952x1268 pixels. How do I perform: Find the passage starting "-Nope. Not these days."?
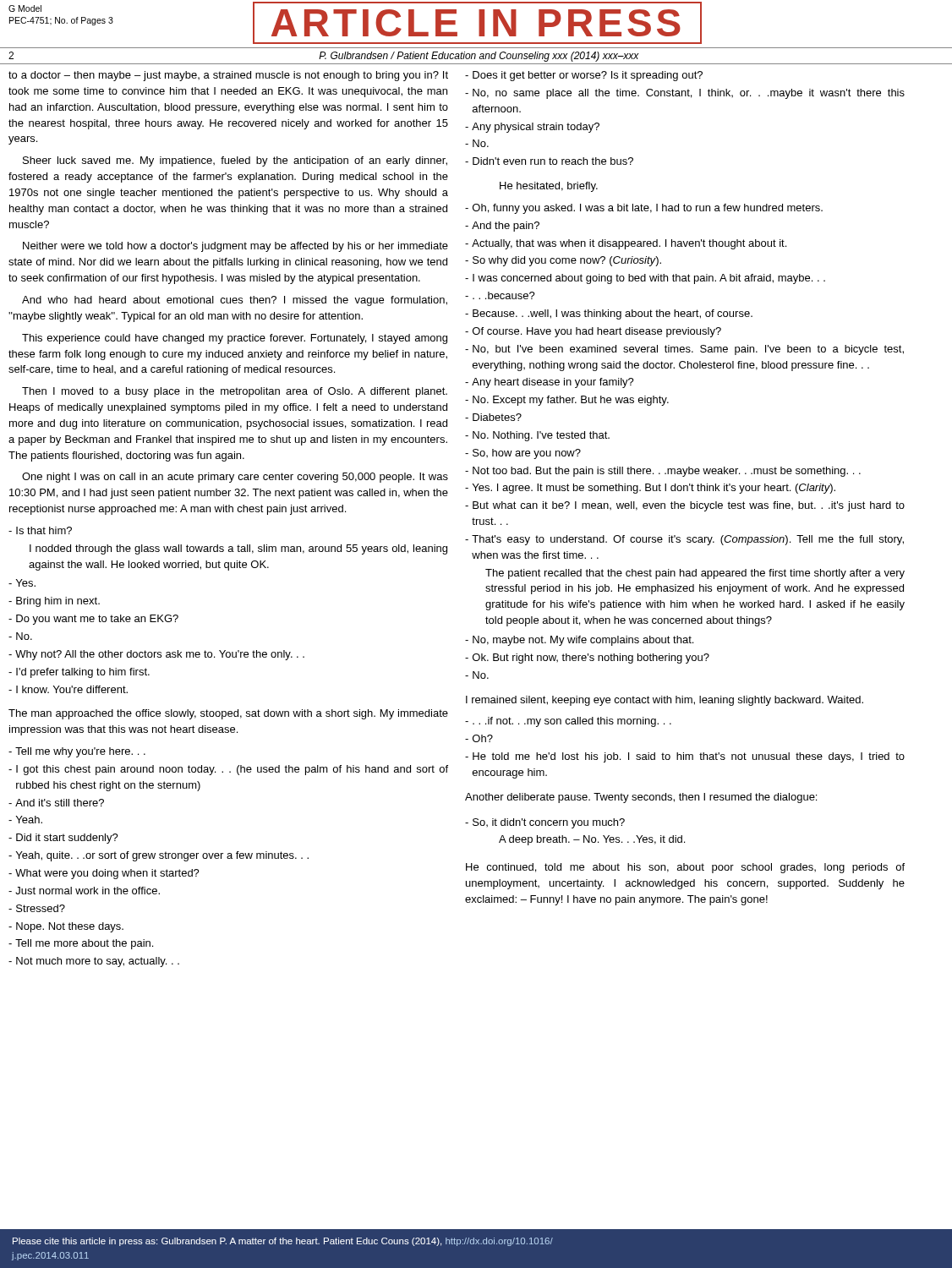tap(66, 927)
